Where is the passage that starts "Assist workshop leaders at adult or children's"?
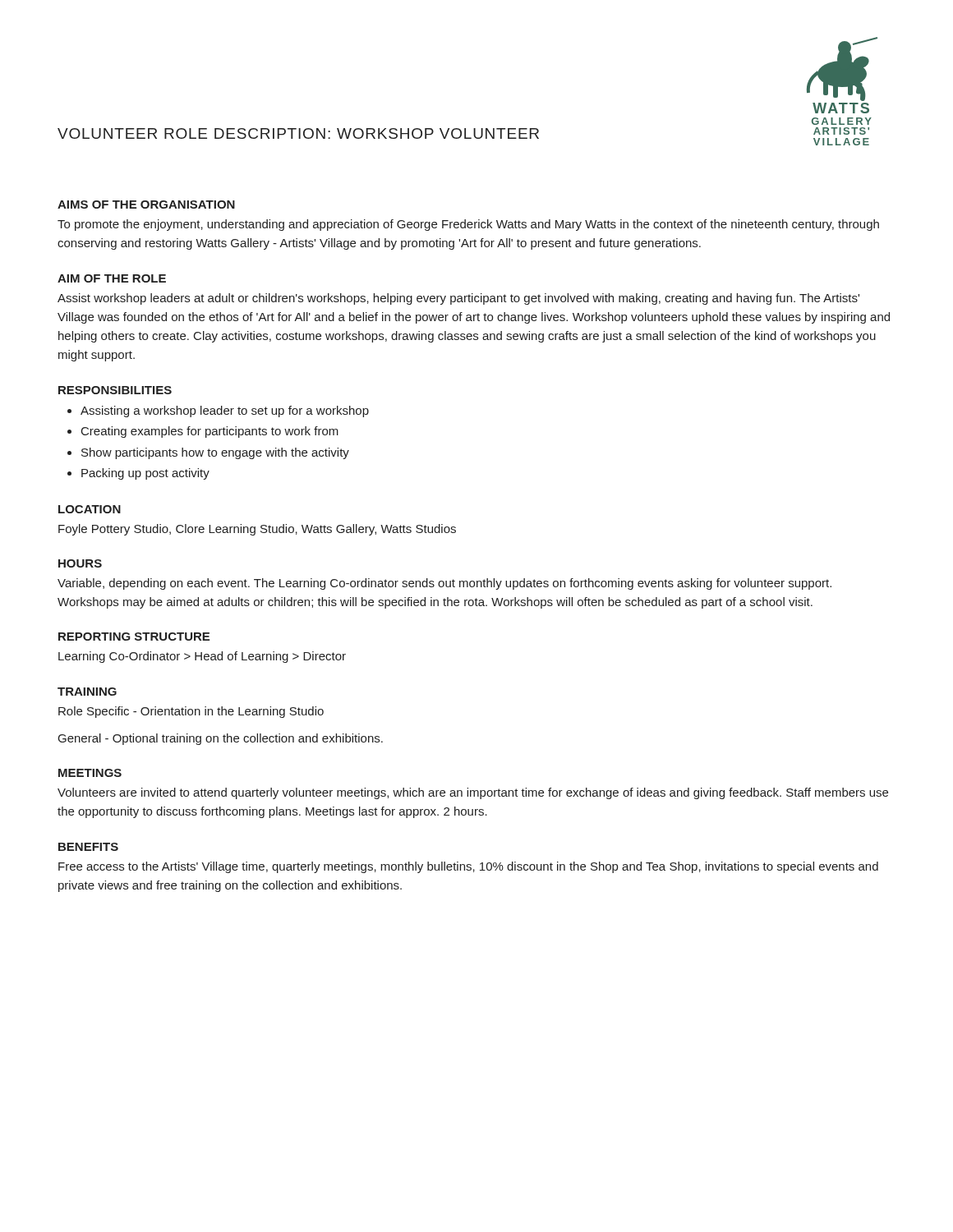 [x=474, y=326]
